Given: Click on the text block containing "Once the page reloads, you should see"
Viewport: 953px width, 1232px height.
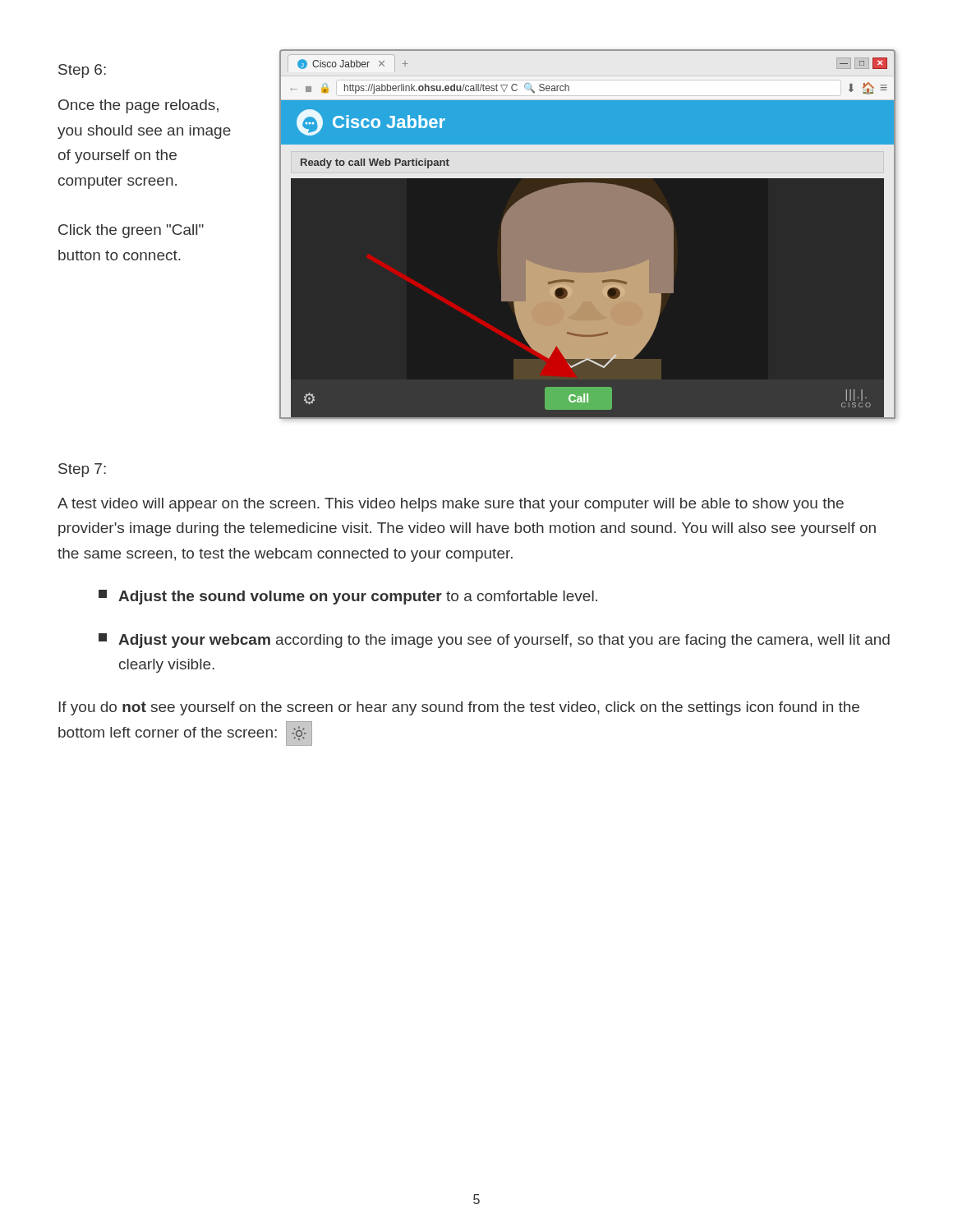Looking at the screenshot, I should [x=144, y=180].
